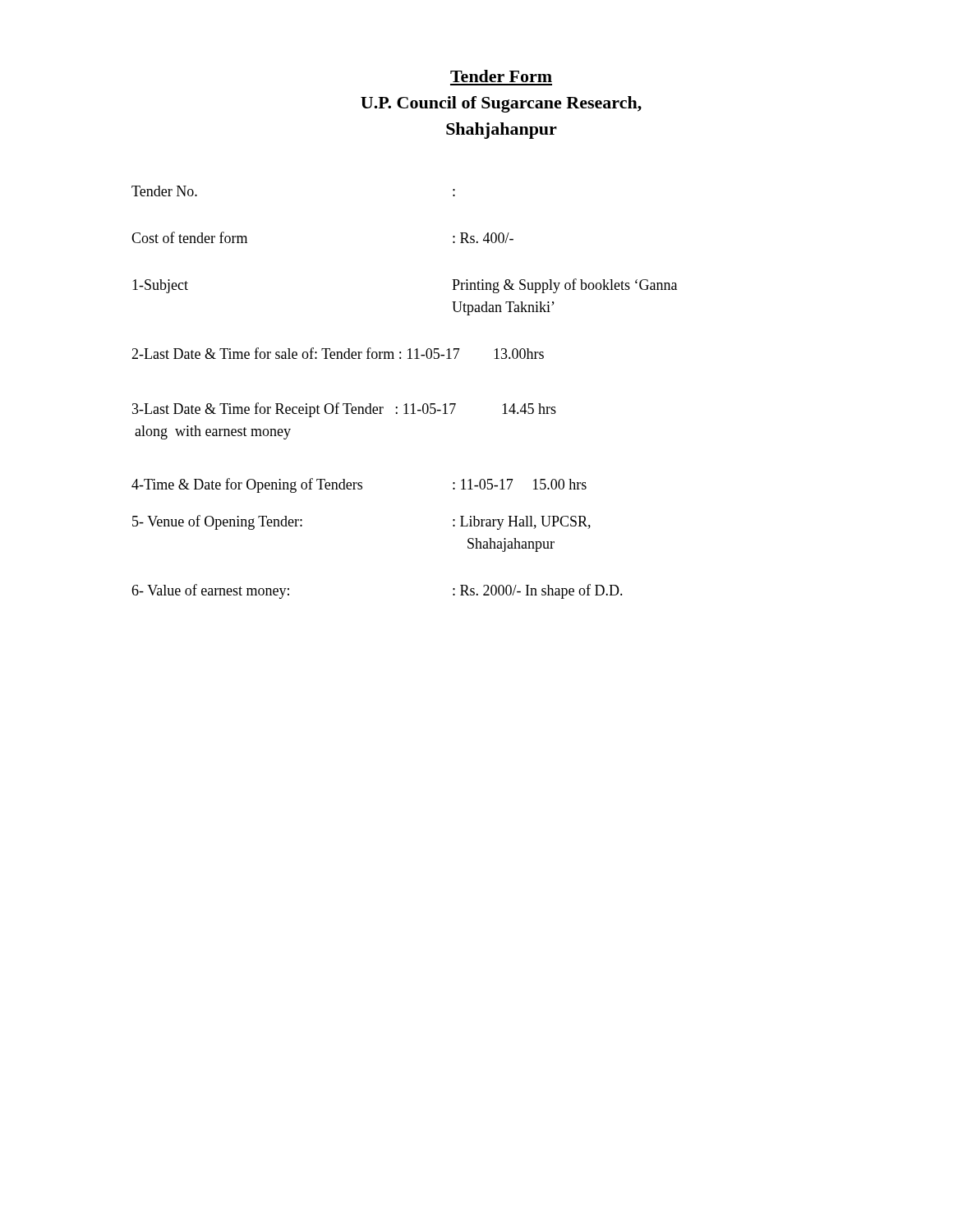Viewport: 953px width, 1232px height.
Task: Select the block starting "2-Last Date & Time for sale"
Action: 501,354
